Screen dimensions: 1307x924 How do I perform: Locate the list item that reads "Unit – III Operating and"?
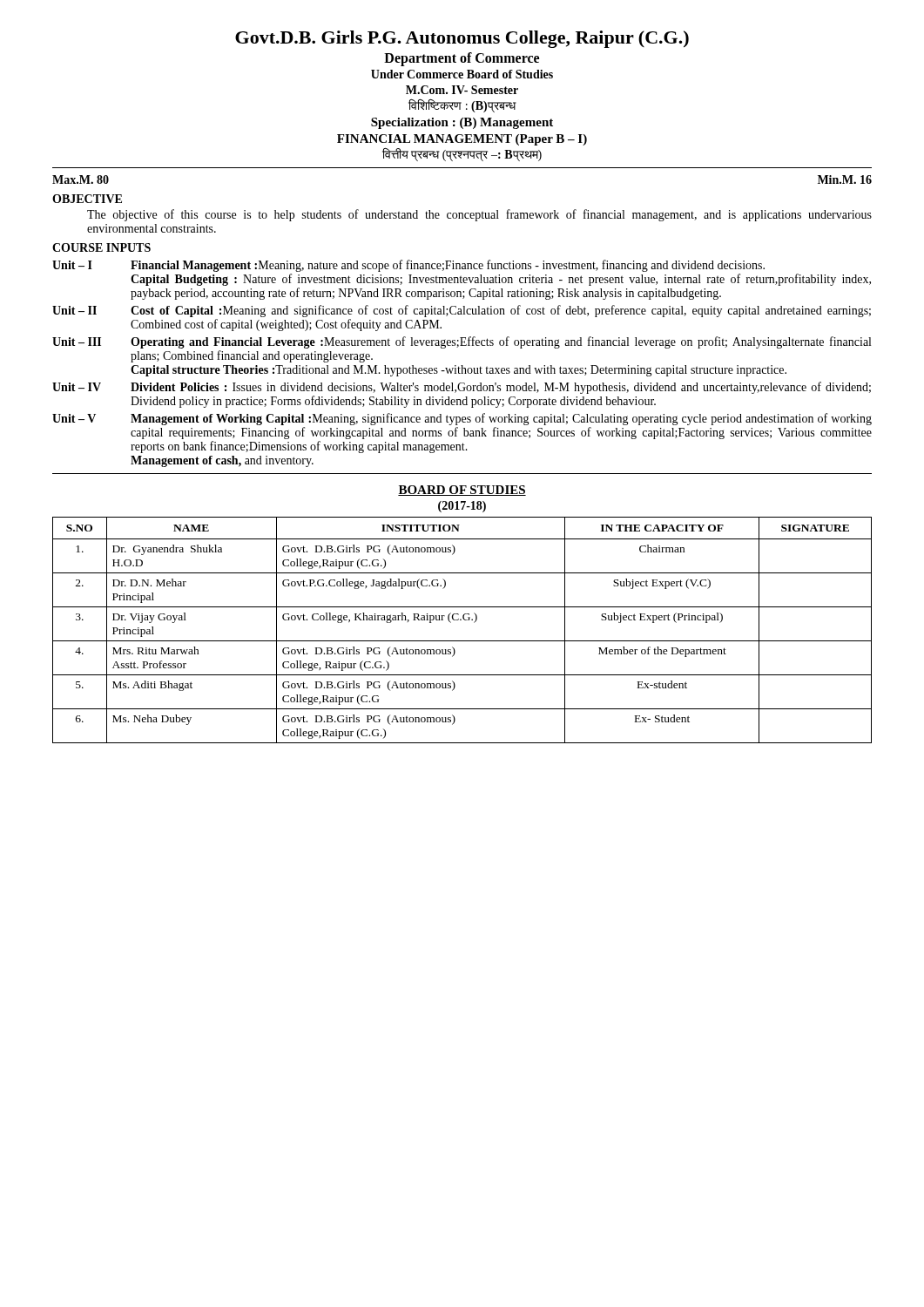click(462, 356)
